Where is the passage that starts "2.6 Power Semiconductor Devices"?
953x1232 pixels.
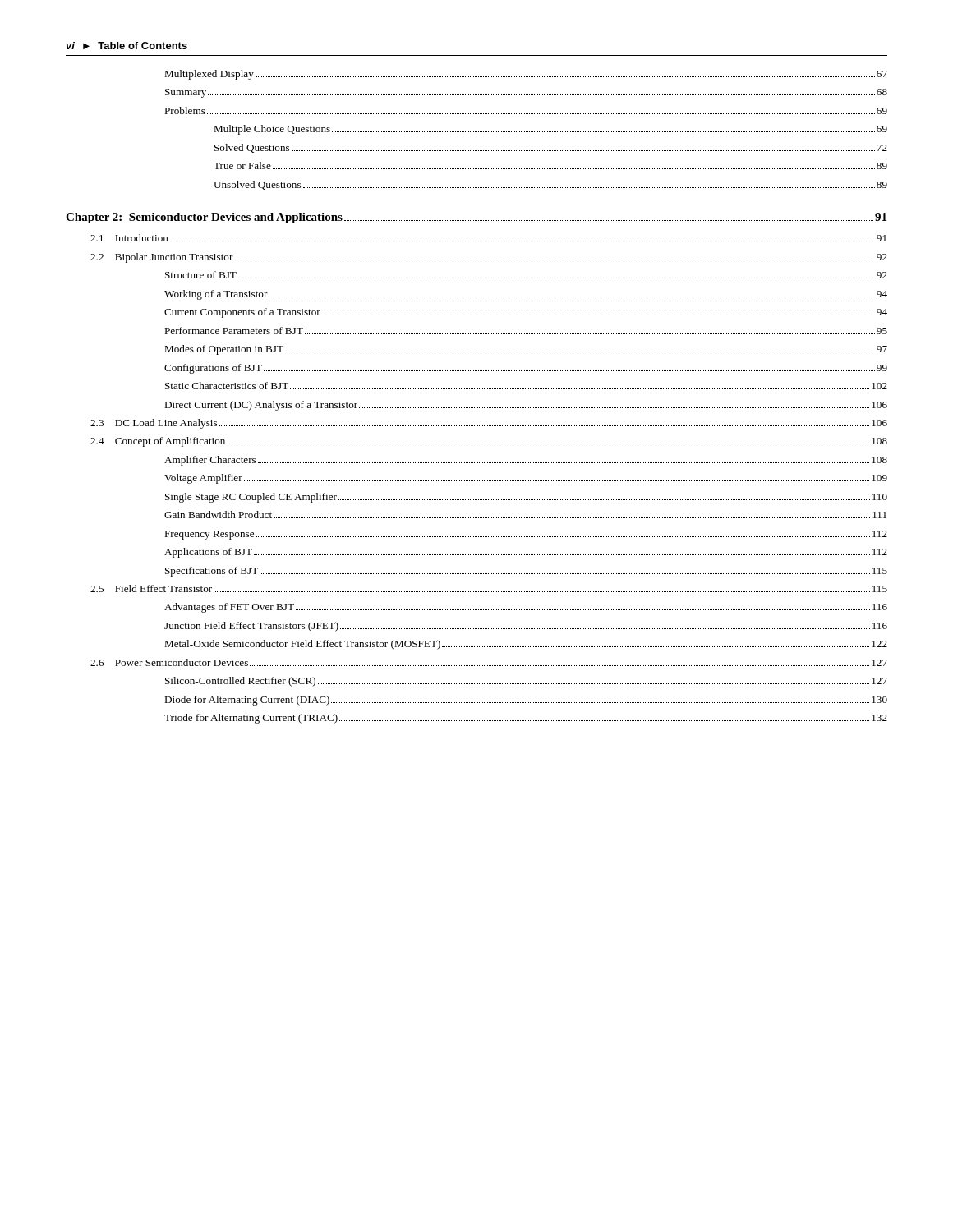489,663
